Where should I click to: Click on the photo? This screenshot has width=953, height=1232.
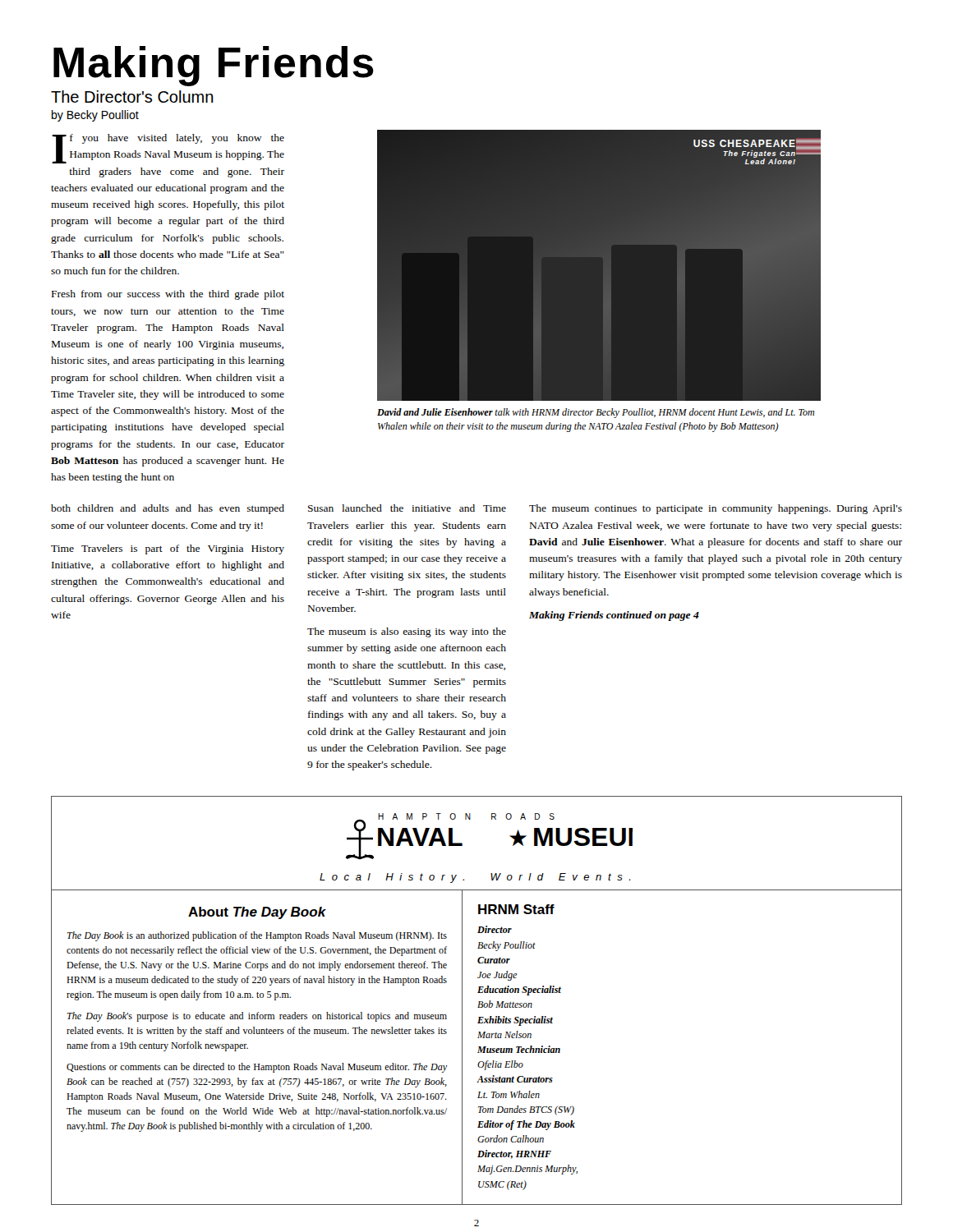[x=599, y=311]
